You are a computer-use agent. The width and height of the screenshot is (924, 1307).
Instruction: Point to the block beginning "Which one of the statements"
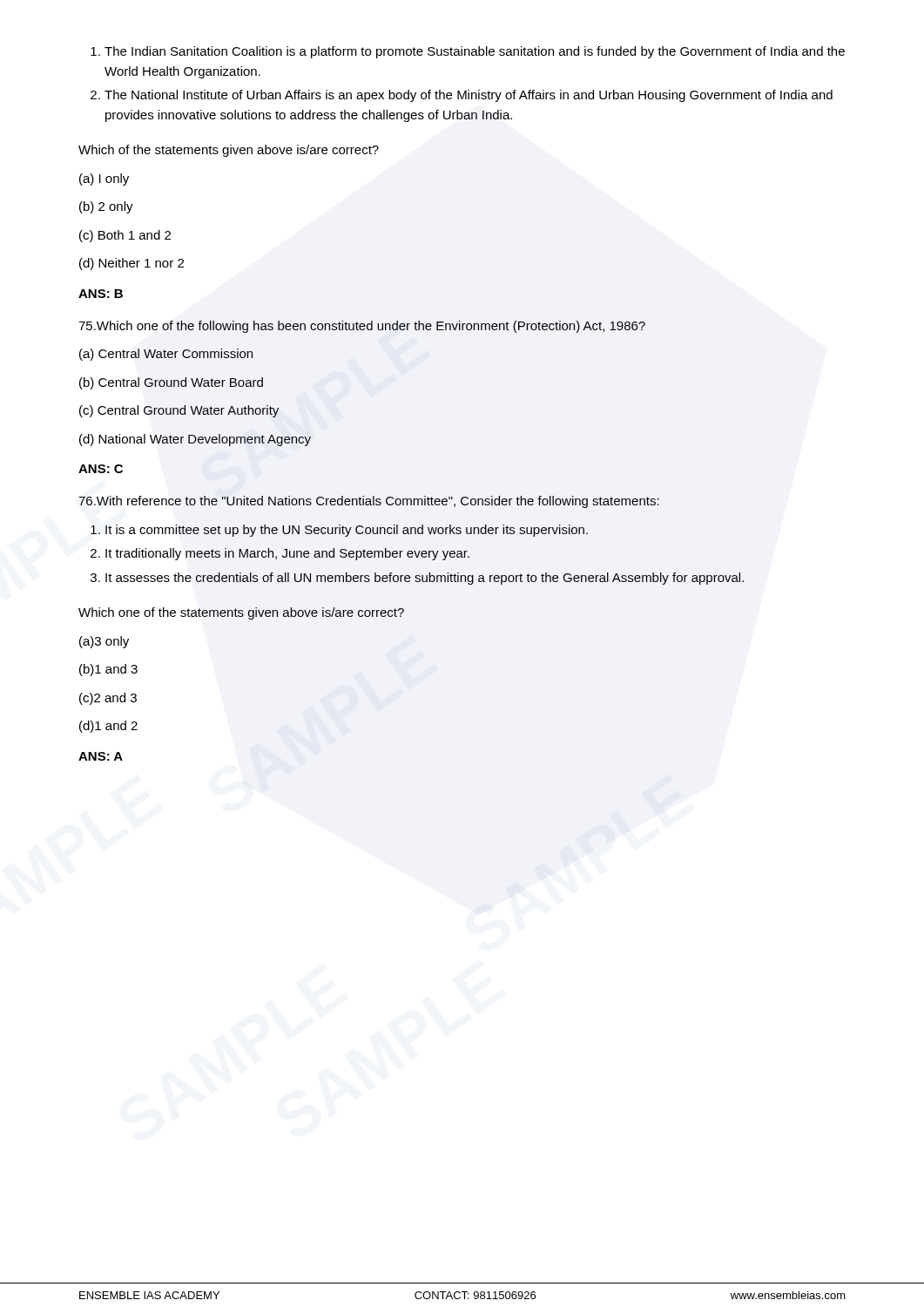tap(241, 612)
